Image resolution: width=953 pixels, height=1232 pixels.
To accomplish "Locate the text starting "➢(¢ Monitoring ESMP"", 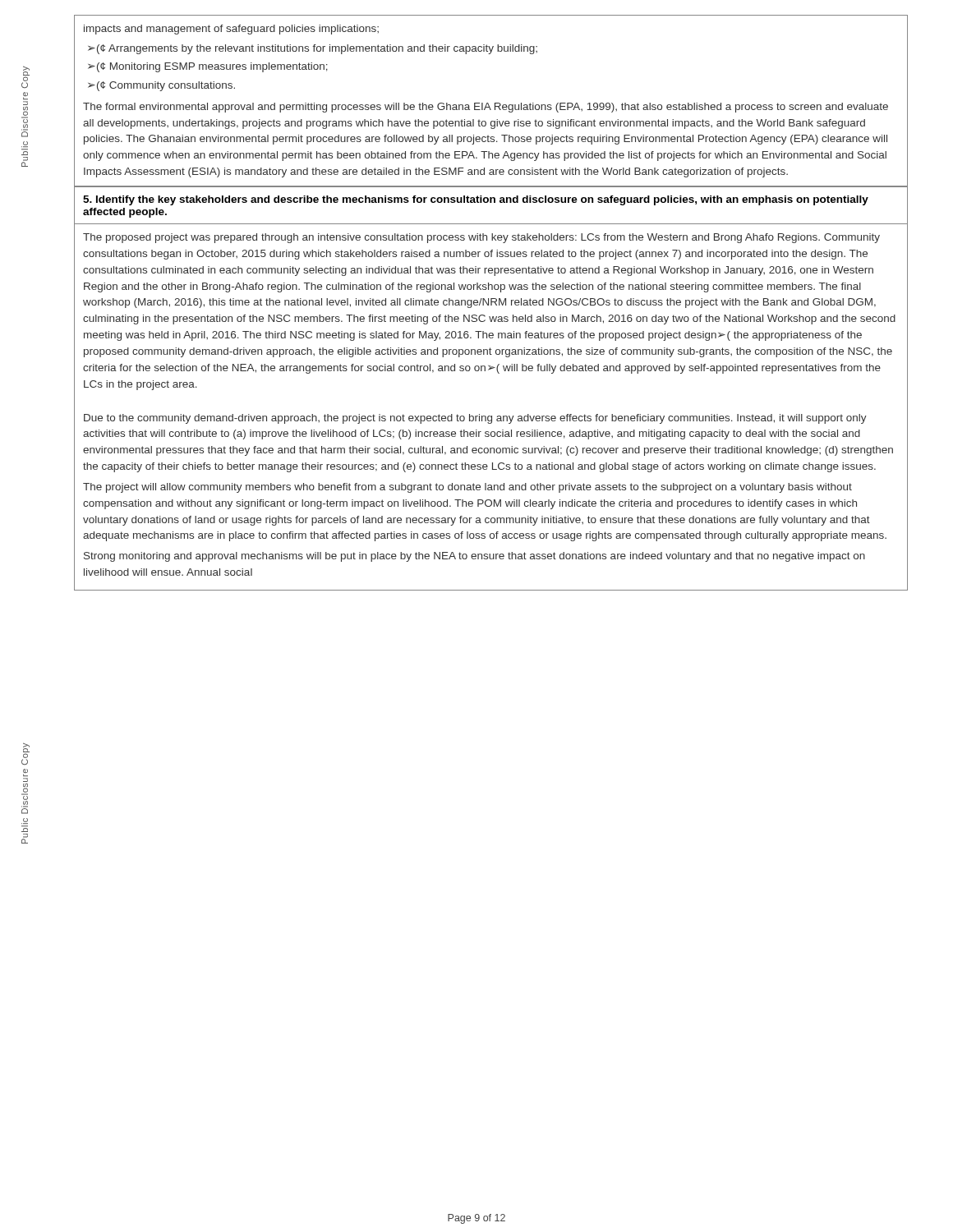I will point(208,67).
